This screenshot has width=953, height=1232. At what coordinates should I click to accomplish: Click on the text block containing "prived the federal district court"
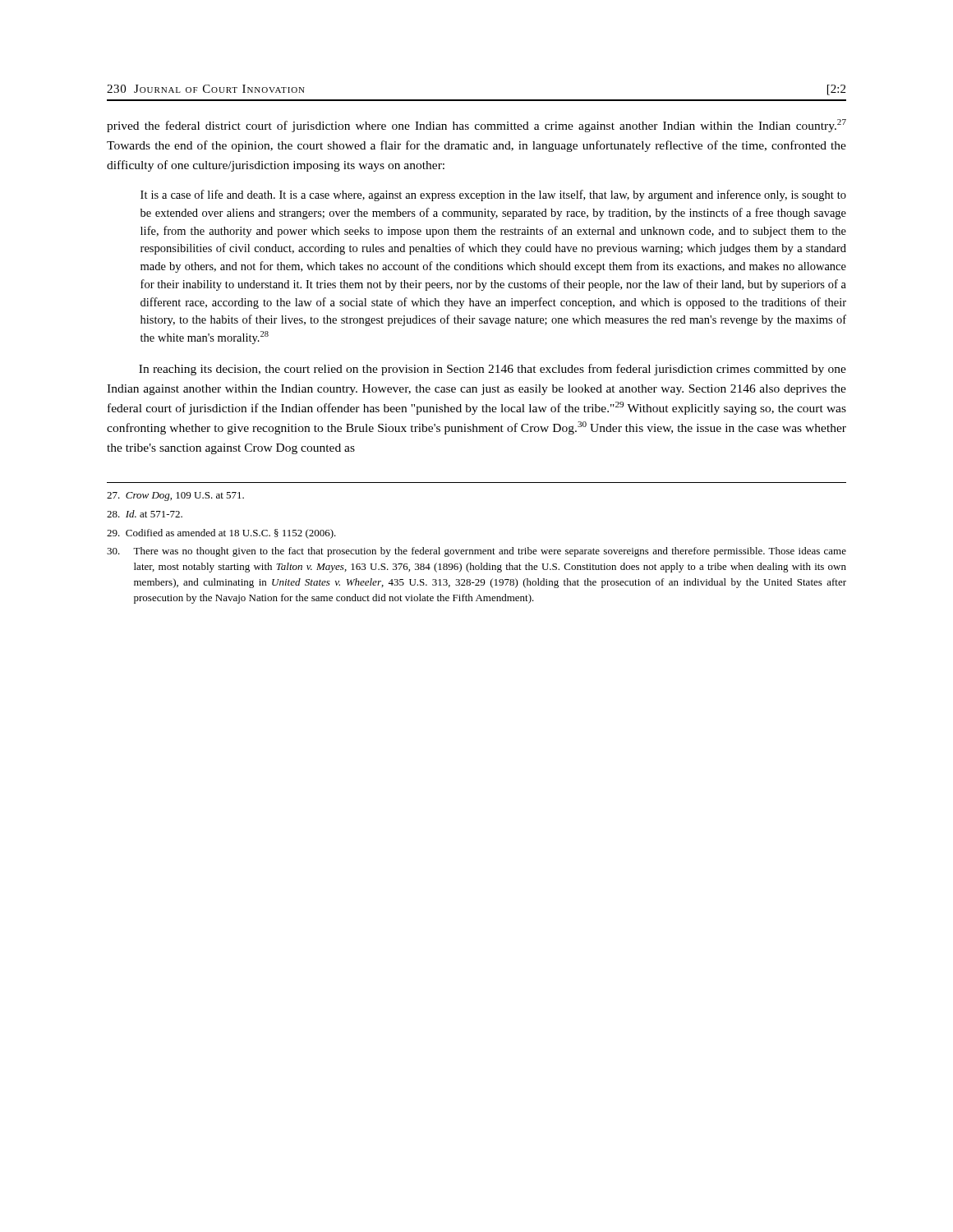click(x=476, y=145)
